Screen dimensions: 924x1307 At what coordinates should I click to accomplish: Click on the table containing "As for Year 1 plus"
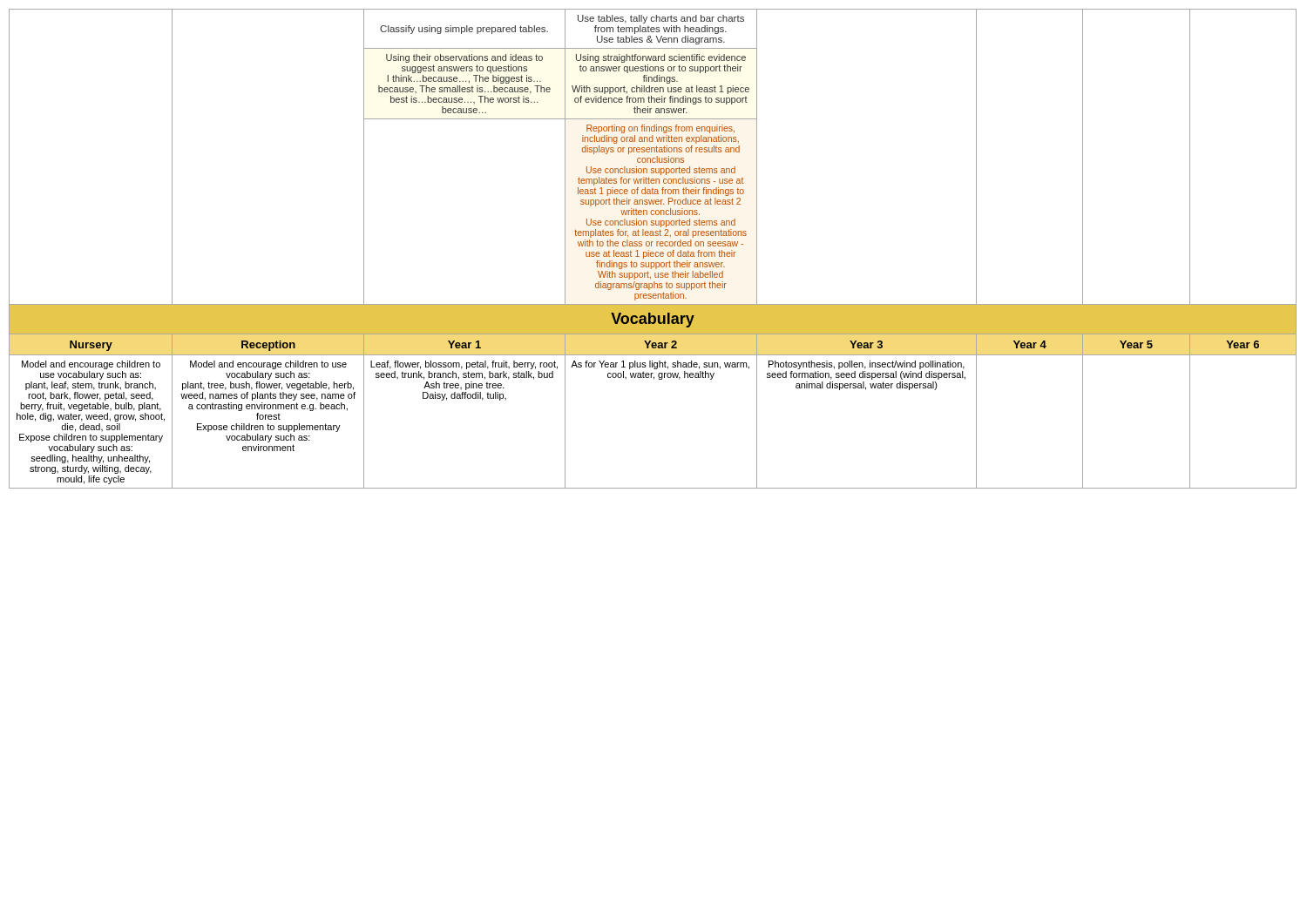click(x=653, y=249)
